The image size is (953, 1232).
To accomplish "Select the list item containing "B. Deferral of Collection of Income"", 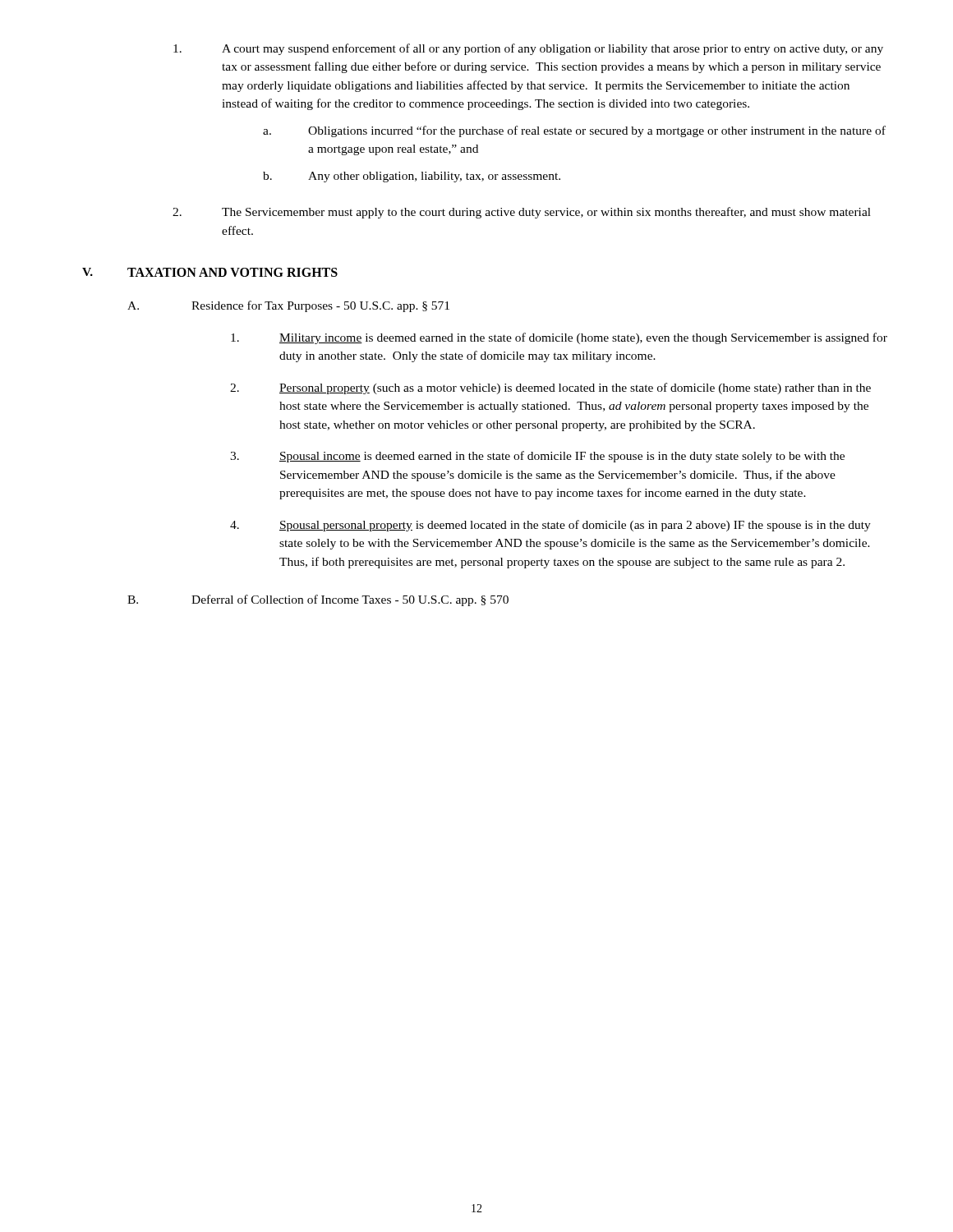I will [x=485, y=600].
